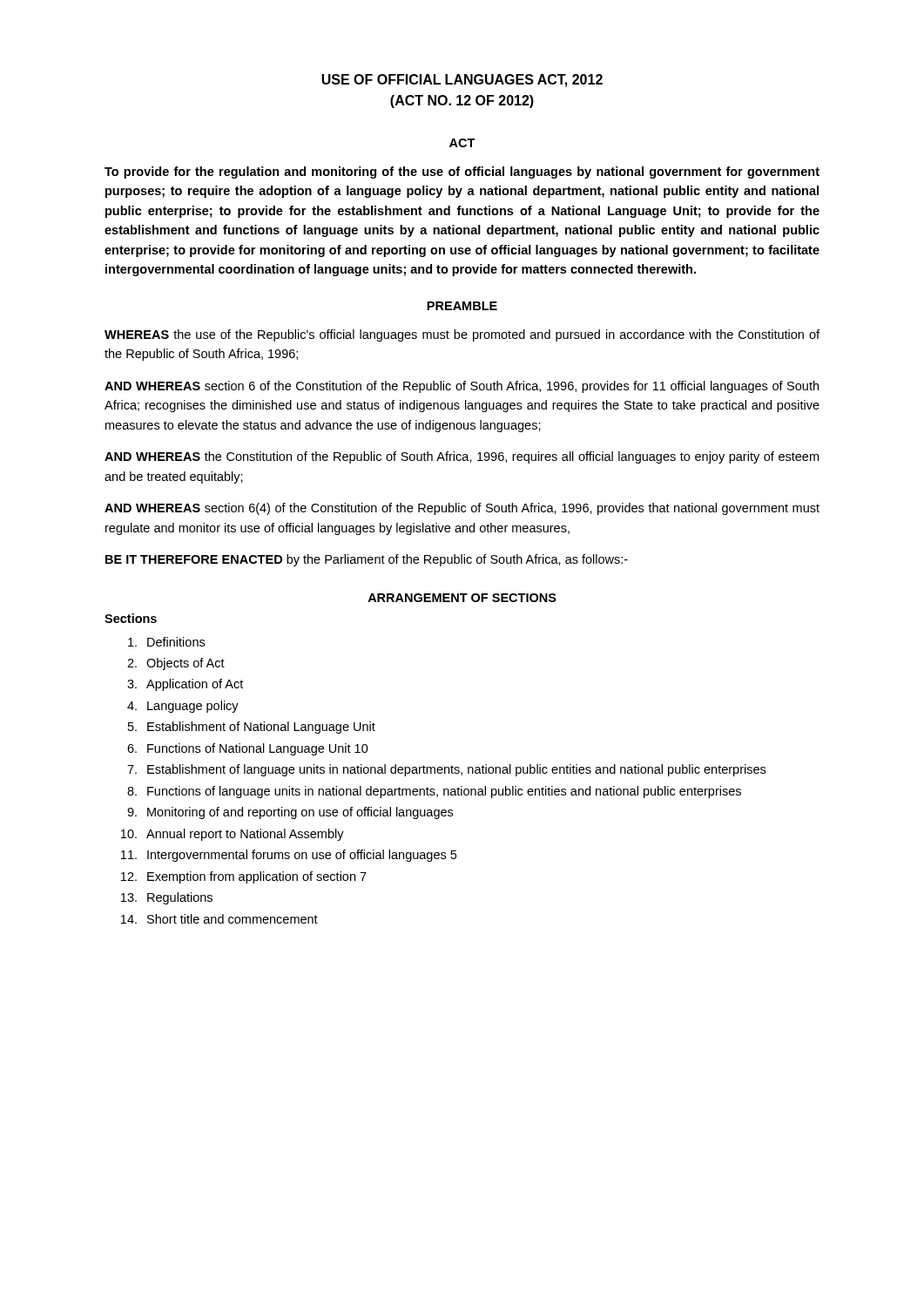Find the list item that says "9. Monitoring of and reporting on"
The image size is (924, 1307).
click(x=462, y=812)
